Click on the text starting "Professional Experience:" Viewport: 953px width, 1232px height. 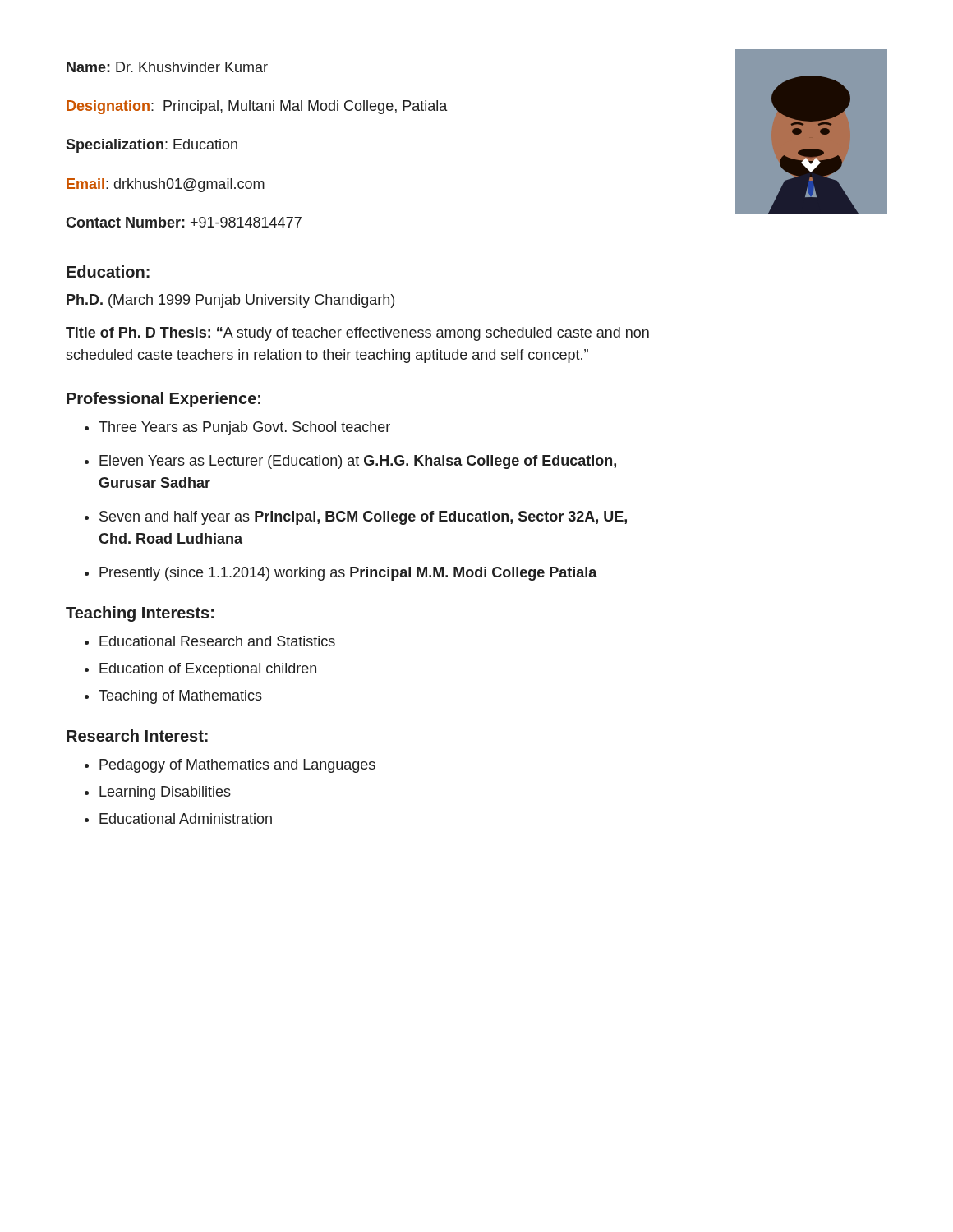click(164, 398)
